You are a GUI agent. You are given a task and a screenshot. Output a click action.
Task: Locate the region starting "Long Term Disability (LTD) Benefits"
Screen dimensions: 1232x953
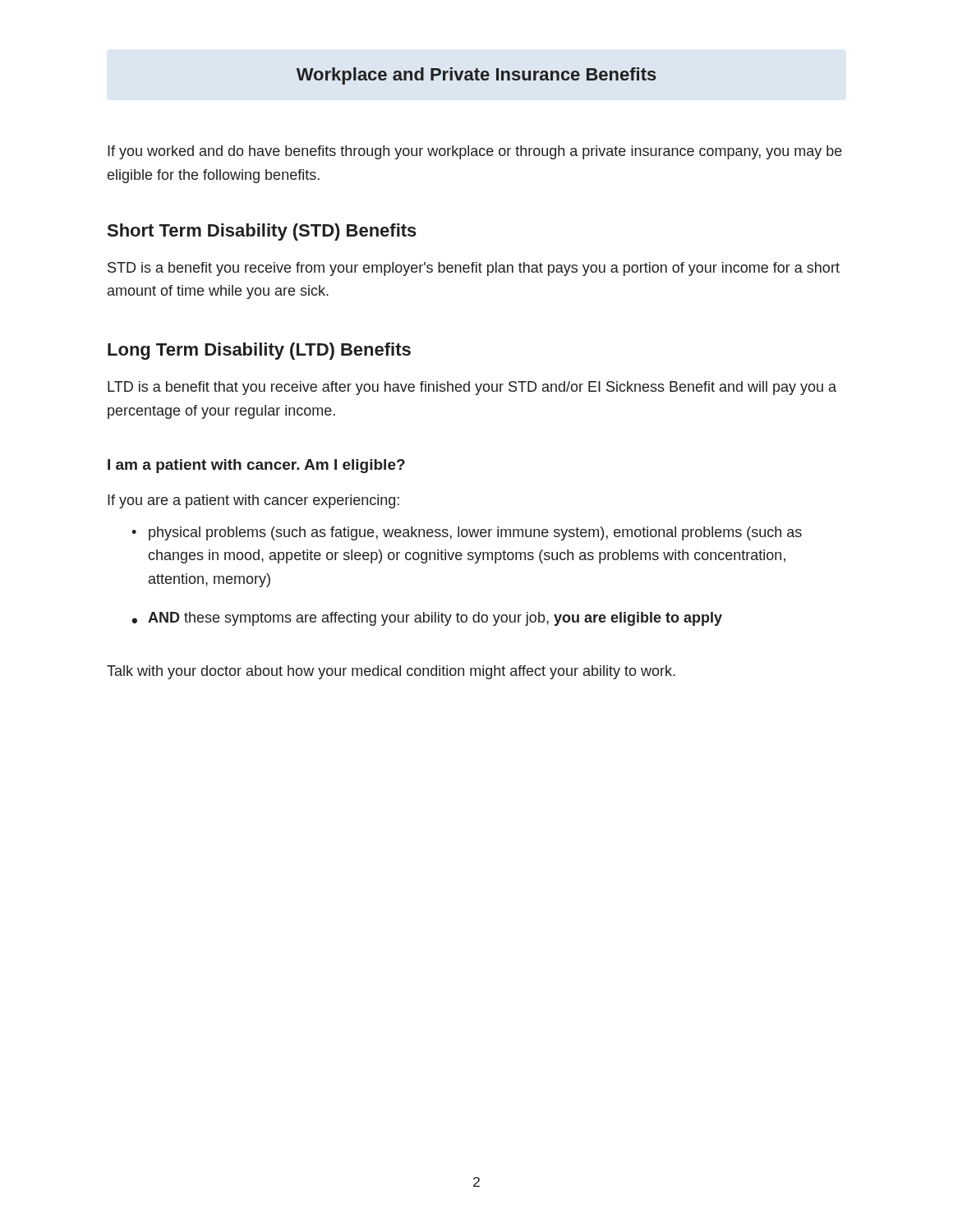point(259,351)
